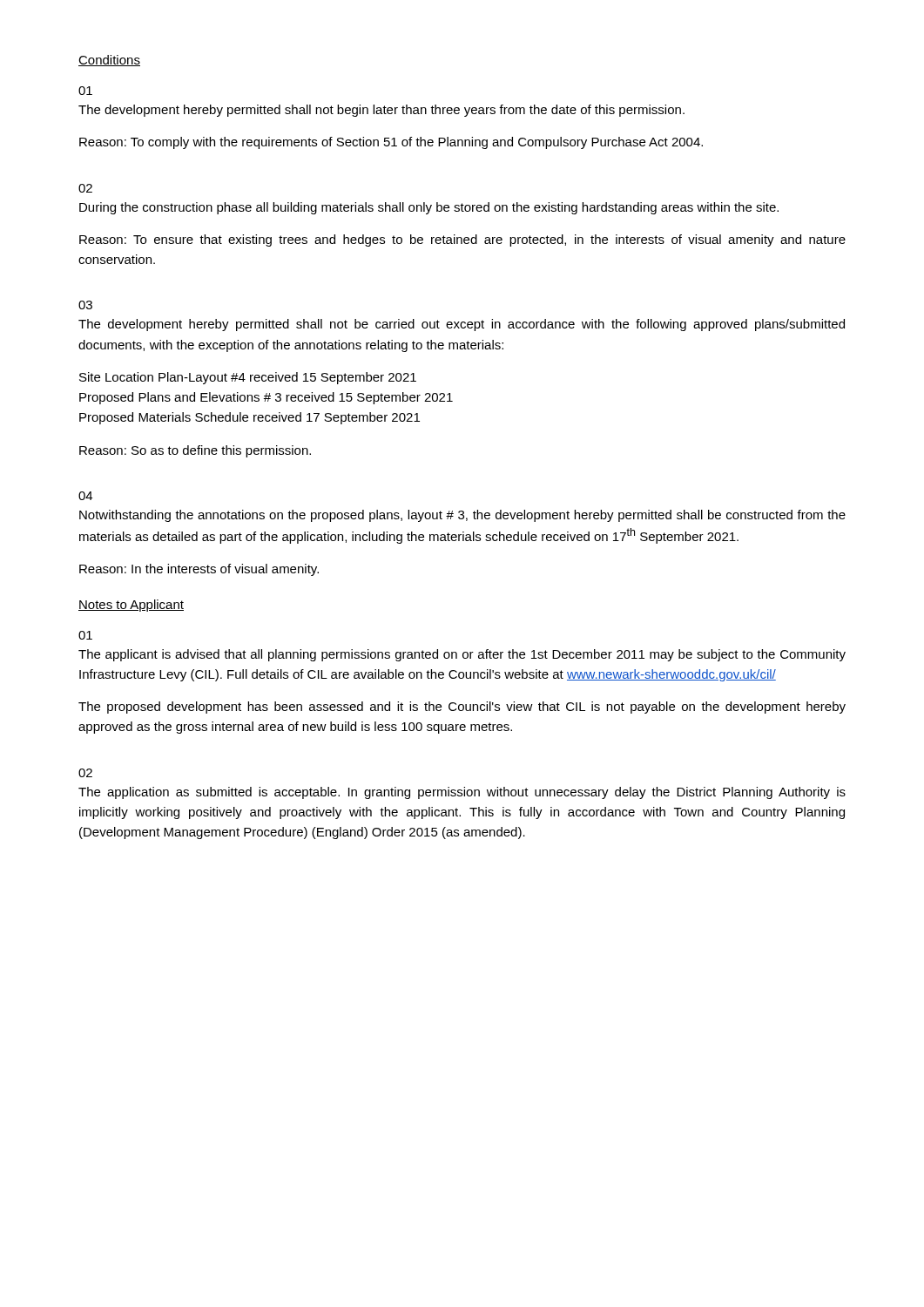The height and width of the screenshot is (1307, 924).
Task: Point to the text block starting "Notes to Applicant"
Action: [x=131, y=604]
